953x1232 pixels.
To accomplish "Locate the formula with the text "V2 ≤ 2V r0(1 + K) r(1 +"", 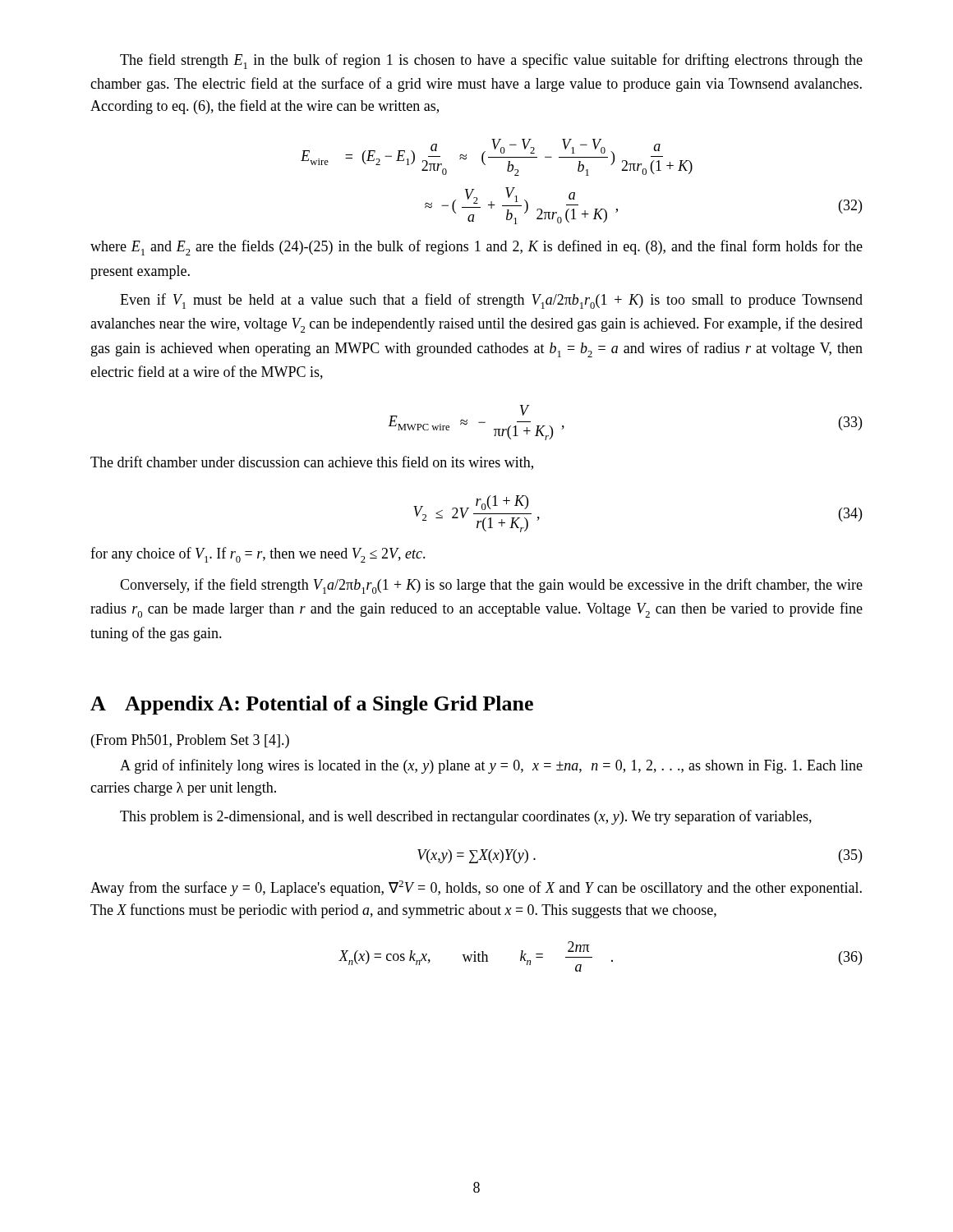I will coord(476,513).
